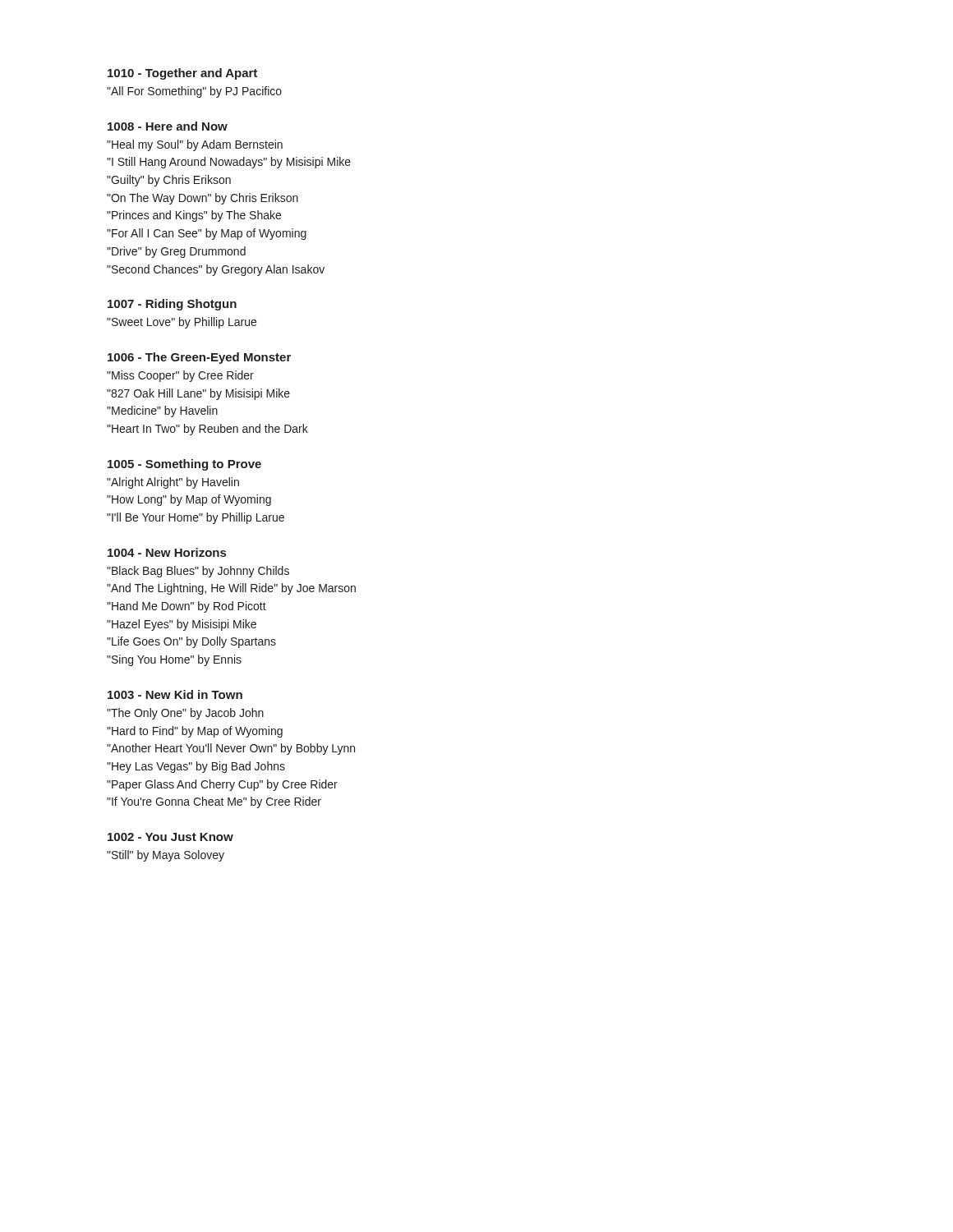The image size is (953, 1232).
Task: Click on the list item with the text ""Hand Me Down" by Rod Picott"
Action: point(186,606)
